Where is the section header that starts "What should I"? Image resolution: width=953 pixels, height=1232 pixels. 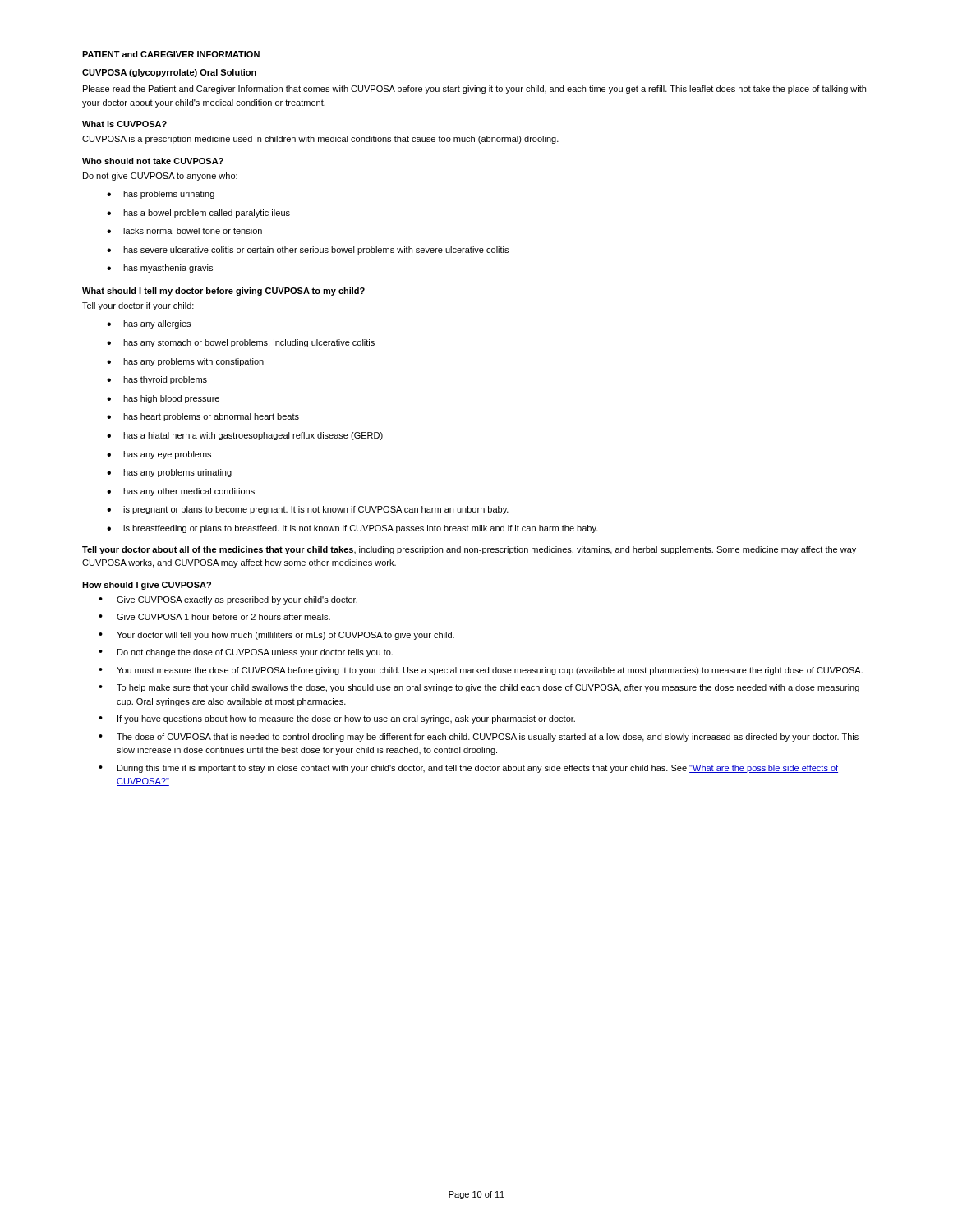[x=224, y=291]
